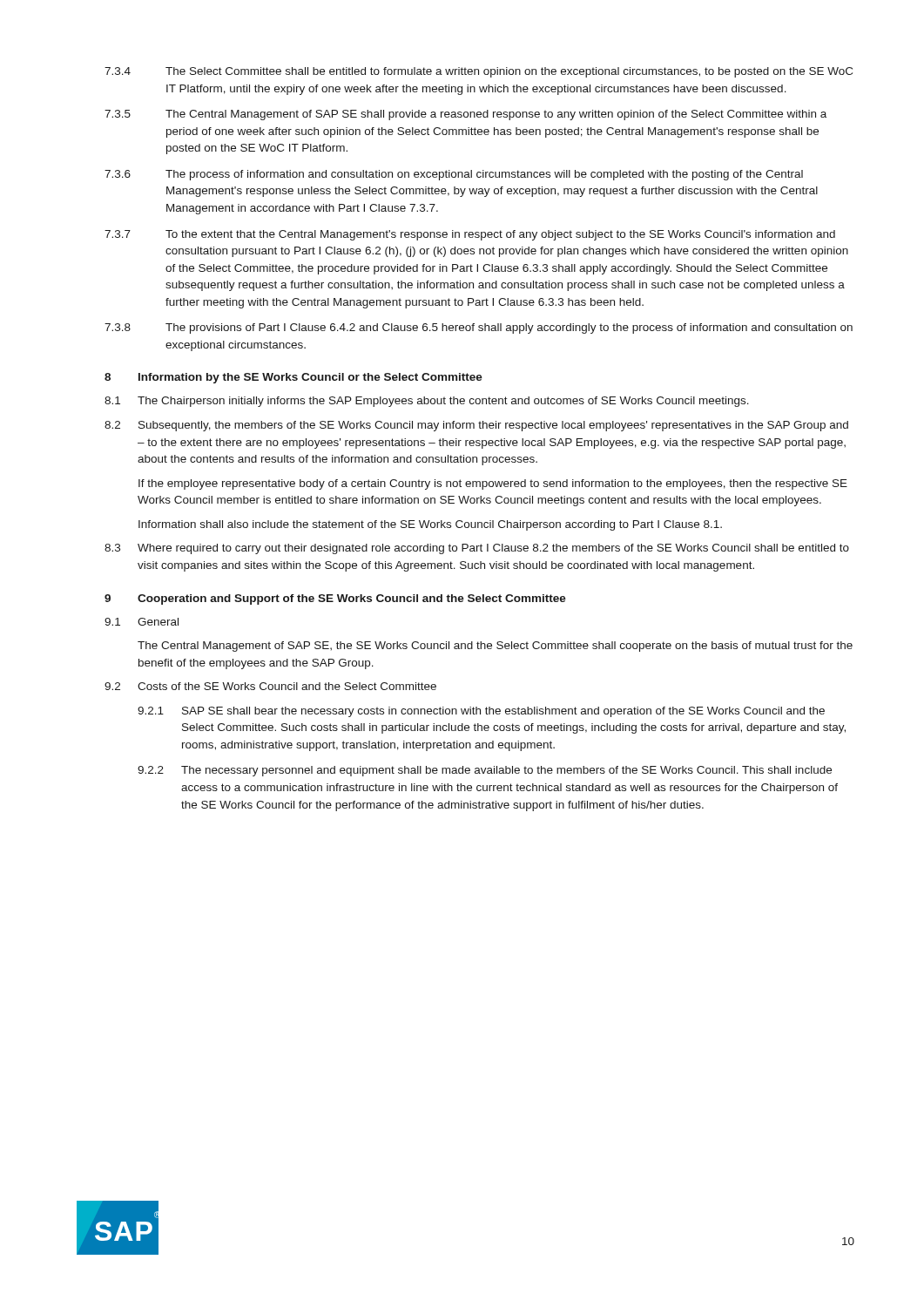
Task: Find the block starting "7.3.4 The Select"
Action: 479,80
